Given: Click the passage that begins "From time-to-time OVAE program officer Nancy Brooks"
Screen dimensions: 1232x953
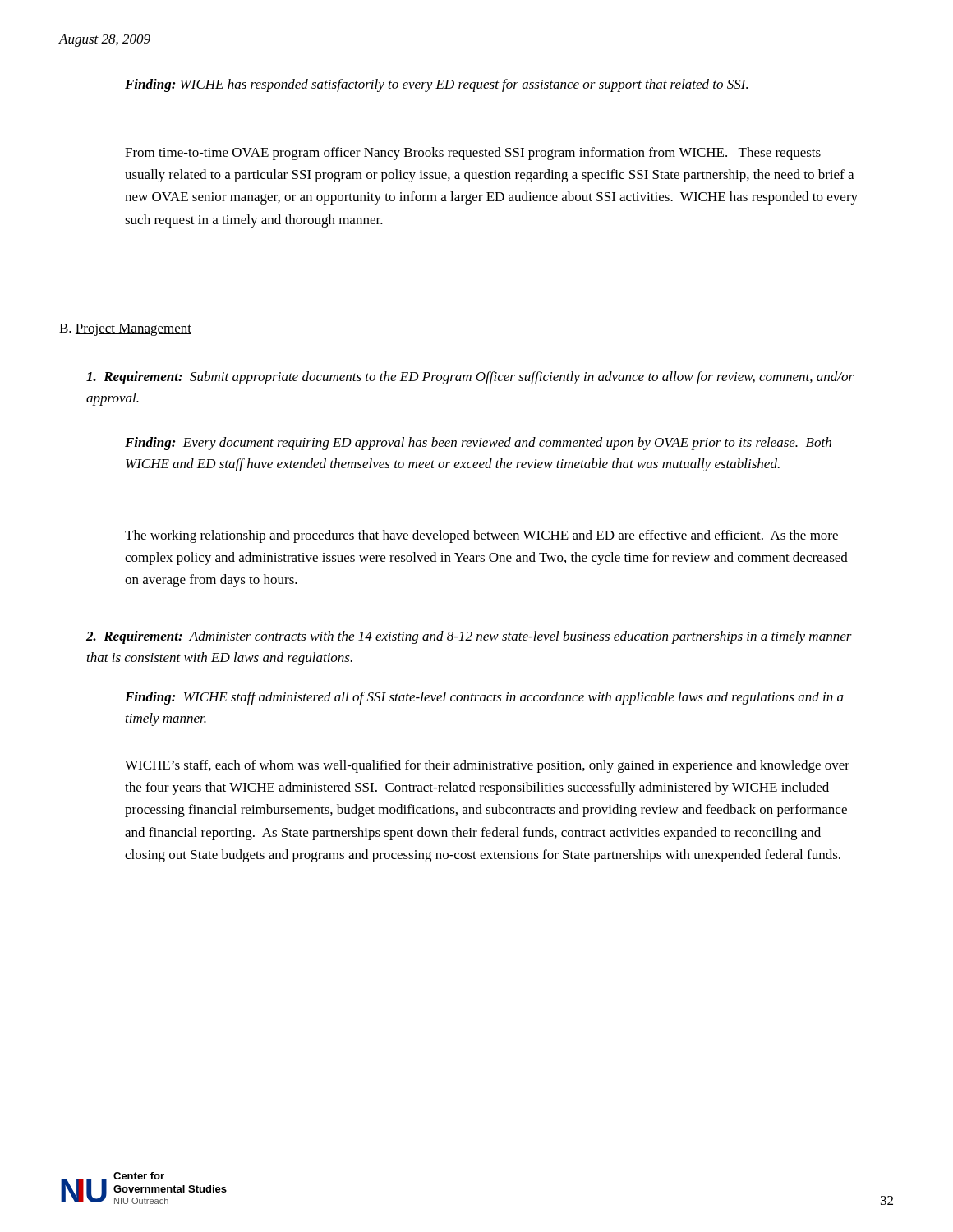Looking at the screenshot, I should 491,186.
